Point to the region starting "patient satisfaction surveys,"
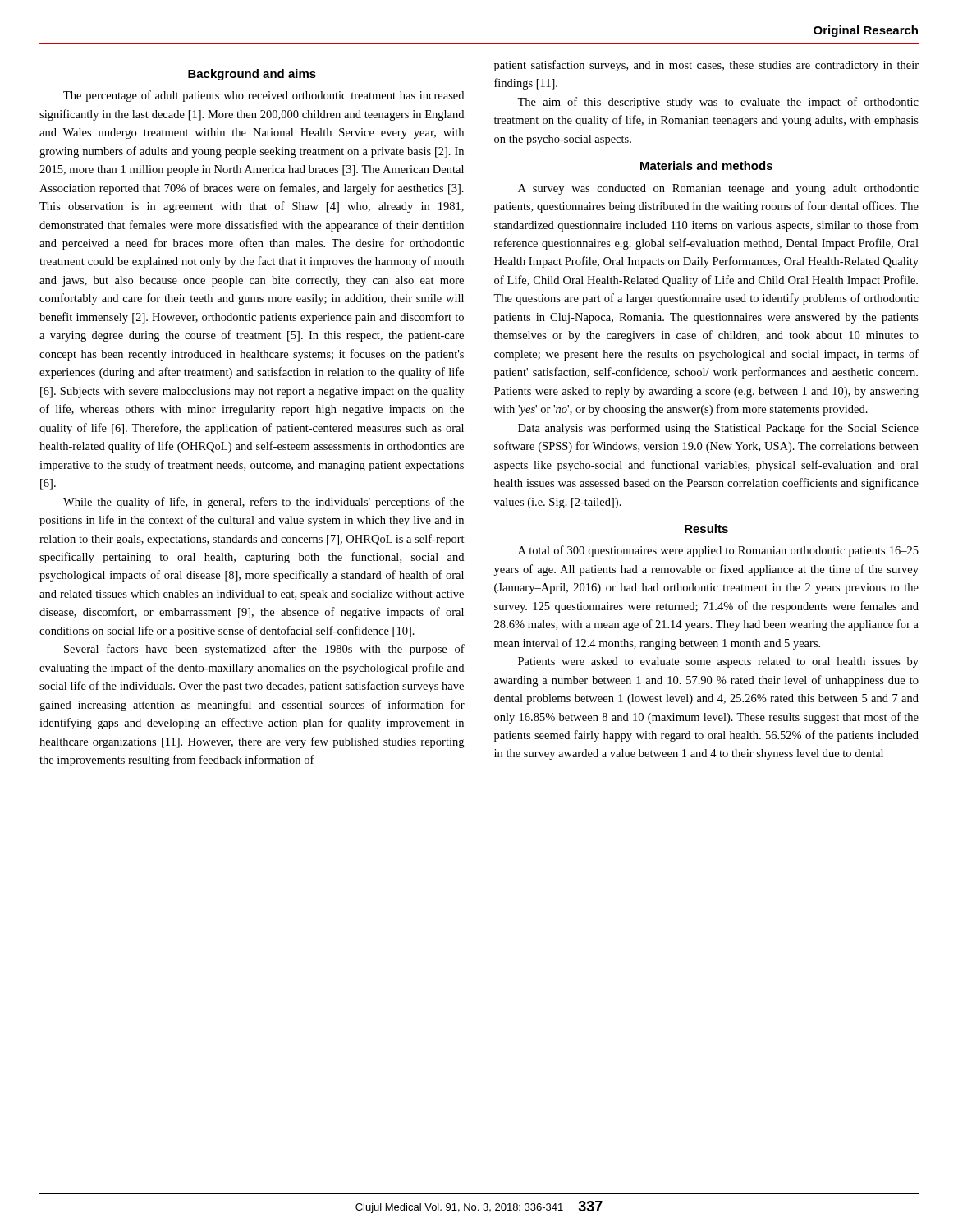958x1232 pixels. [x=706, y=102]
